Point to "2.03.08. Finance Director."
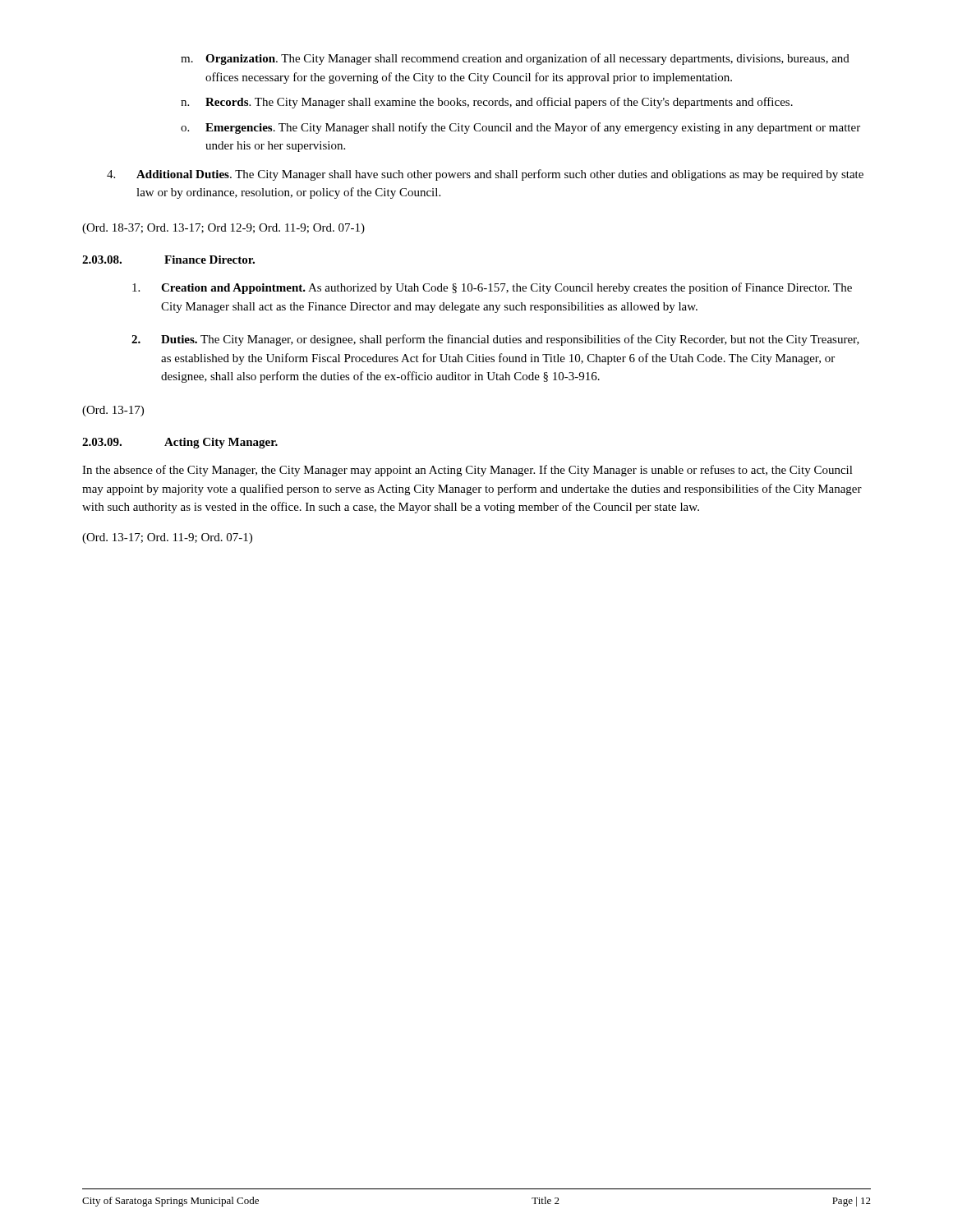This screenshot has height=1232, width=953. (168, 260)
